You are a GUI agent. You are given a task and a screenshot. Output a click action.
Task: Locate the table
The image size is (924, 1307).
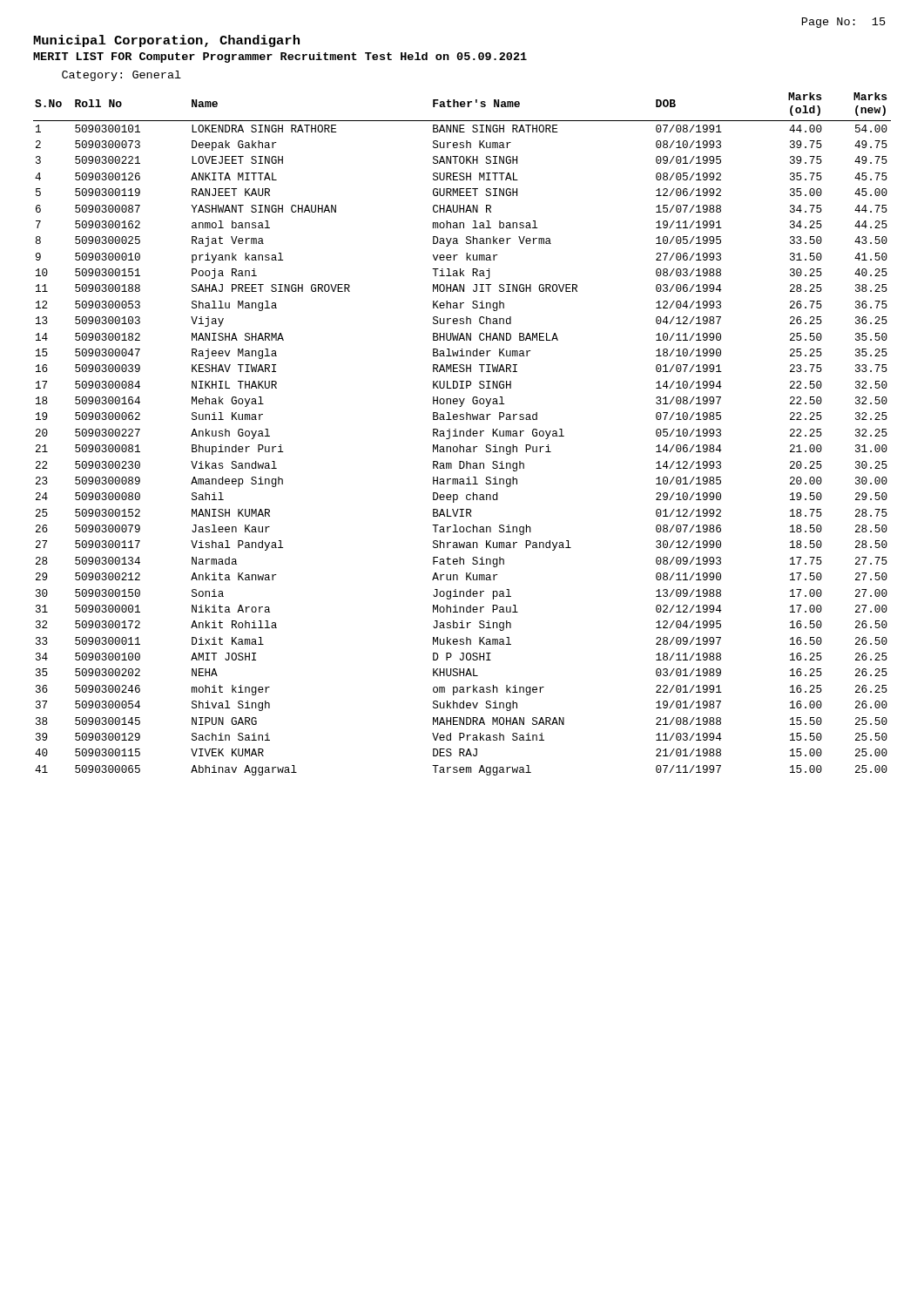tap(462, 433)
